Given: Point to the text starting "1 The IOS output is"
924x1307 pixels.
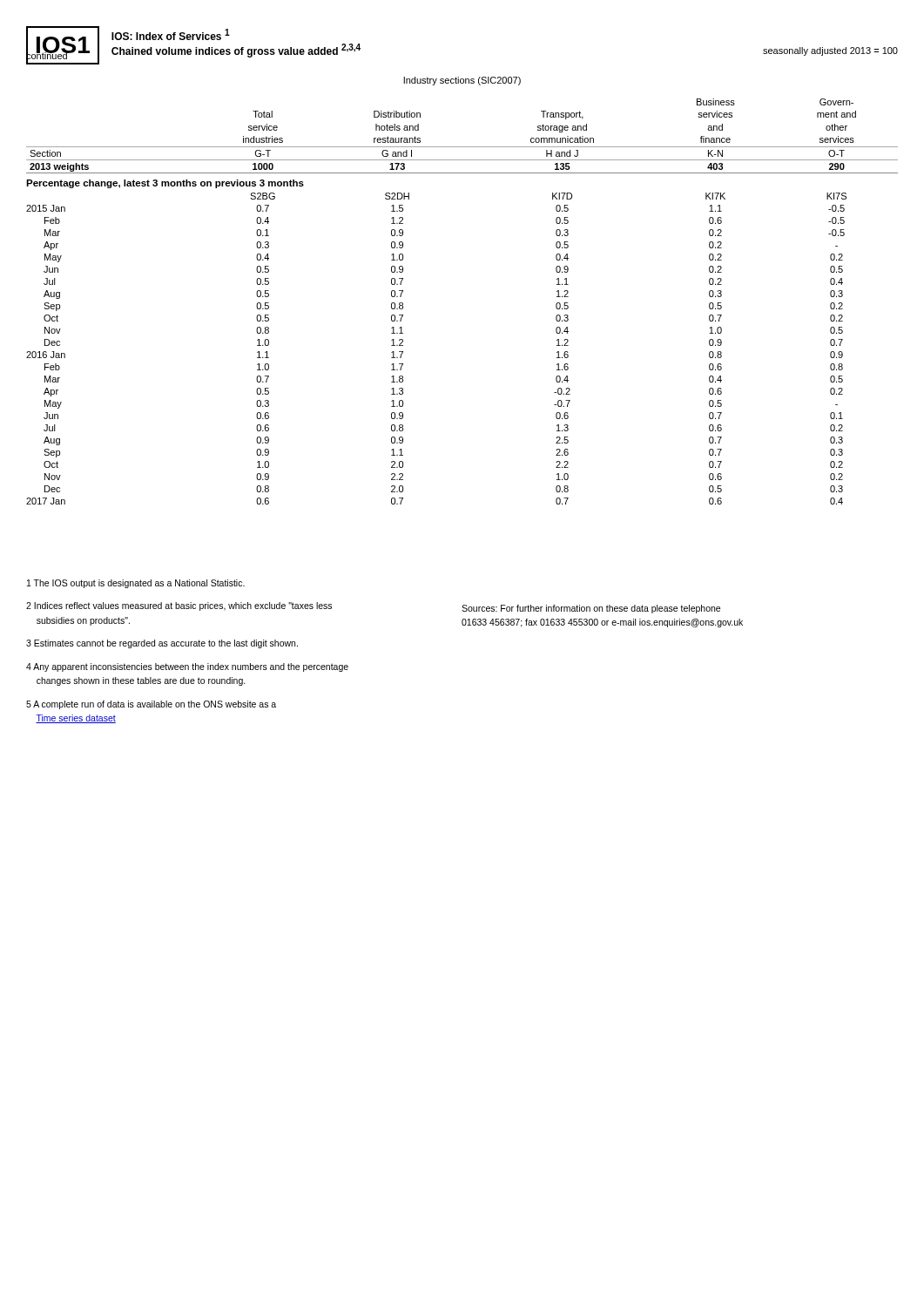Looking at the screenshot, I should point(235,583).
